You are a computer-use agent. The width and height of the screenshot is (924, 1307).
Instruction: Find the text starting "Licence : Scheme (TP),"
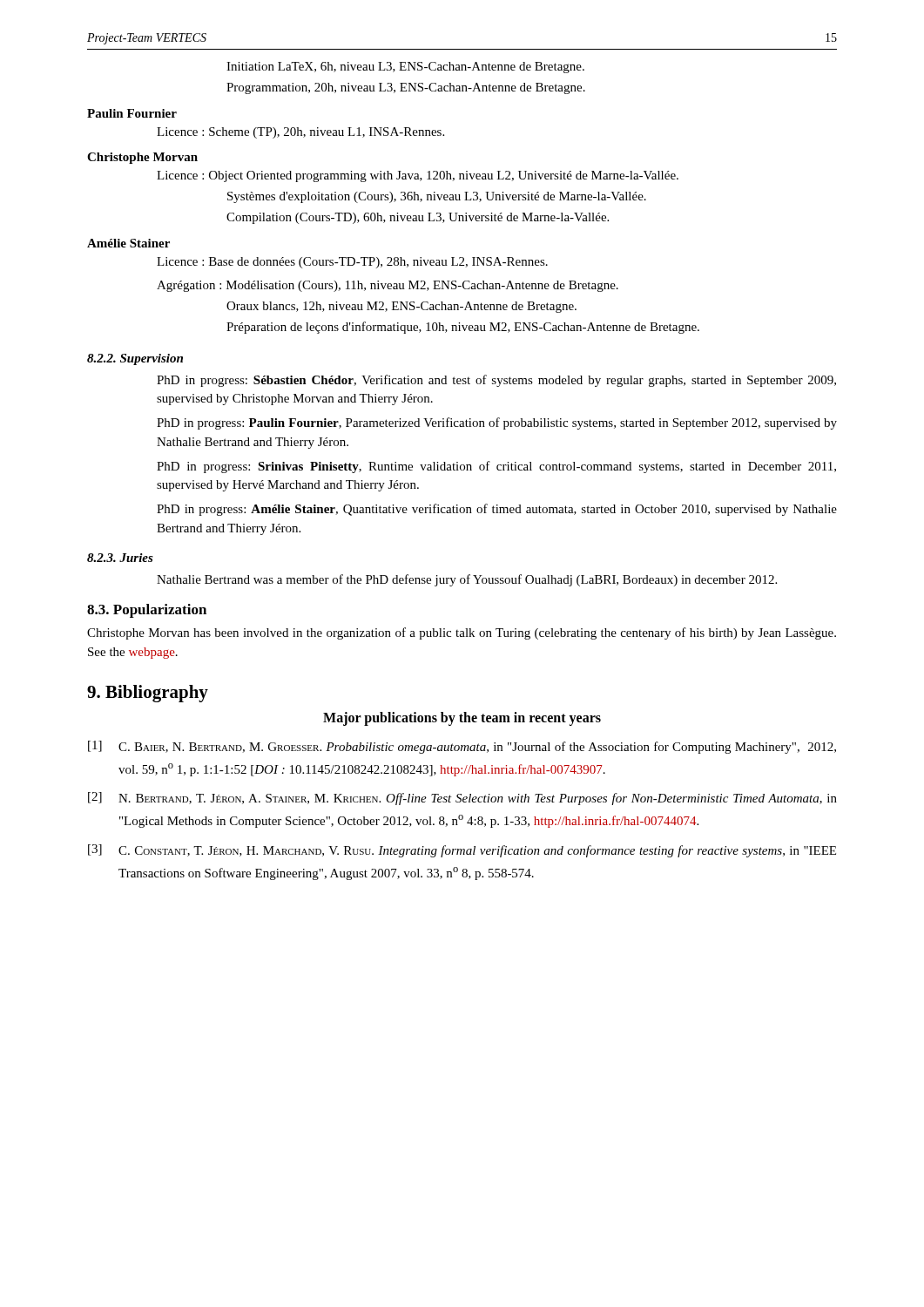pos(300,133)
